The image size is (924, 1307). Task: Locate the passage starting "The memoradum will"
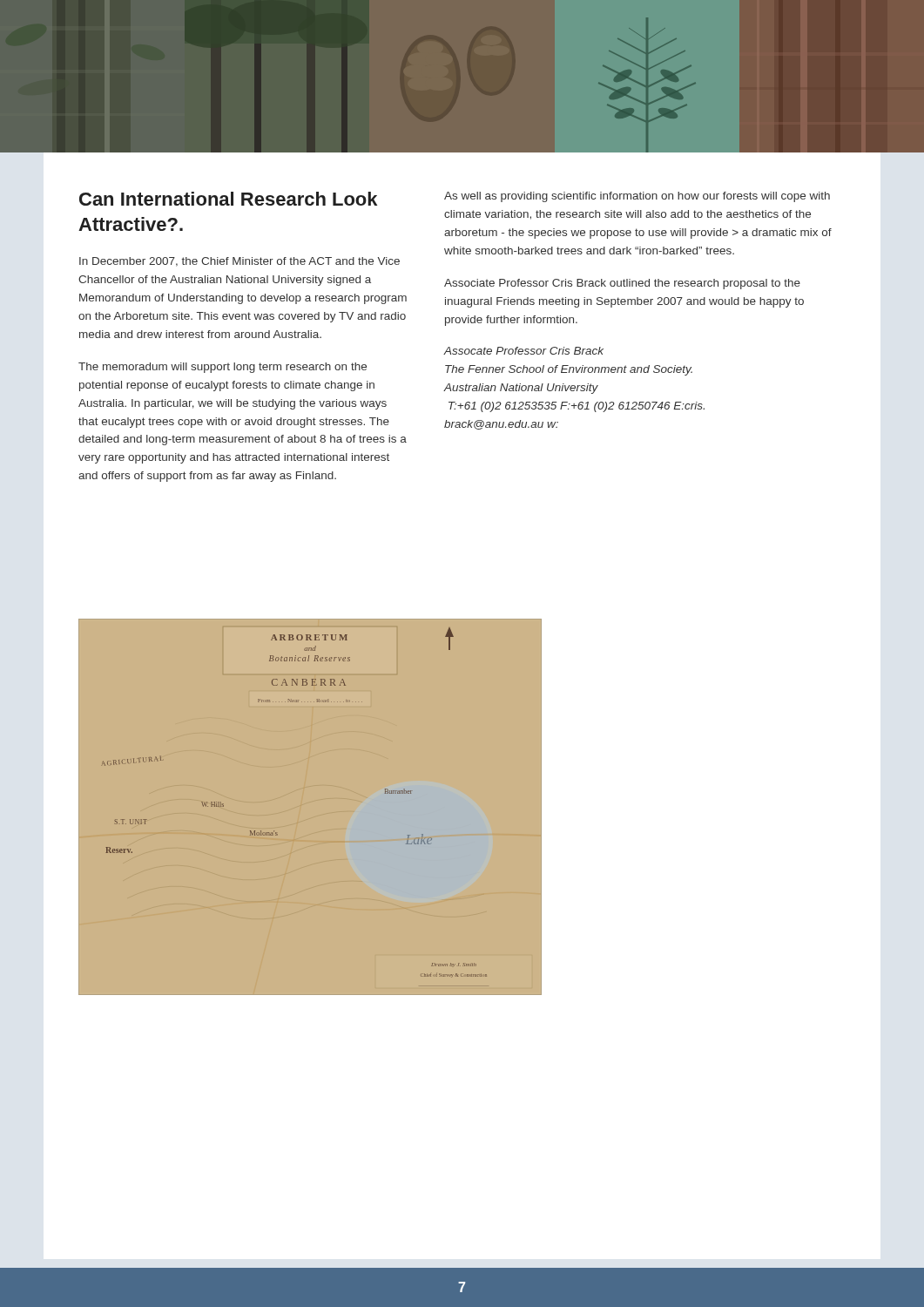242,421
